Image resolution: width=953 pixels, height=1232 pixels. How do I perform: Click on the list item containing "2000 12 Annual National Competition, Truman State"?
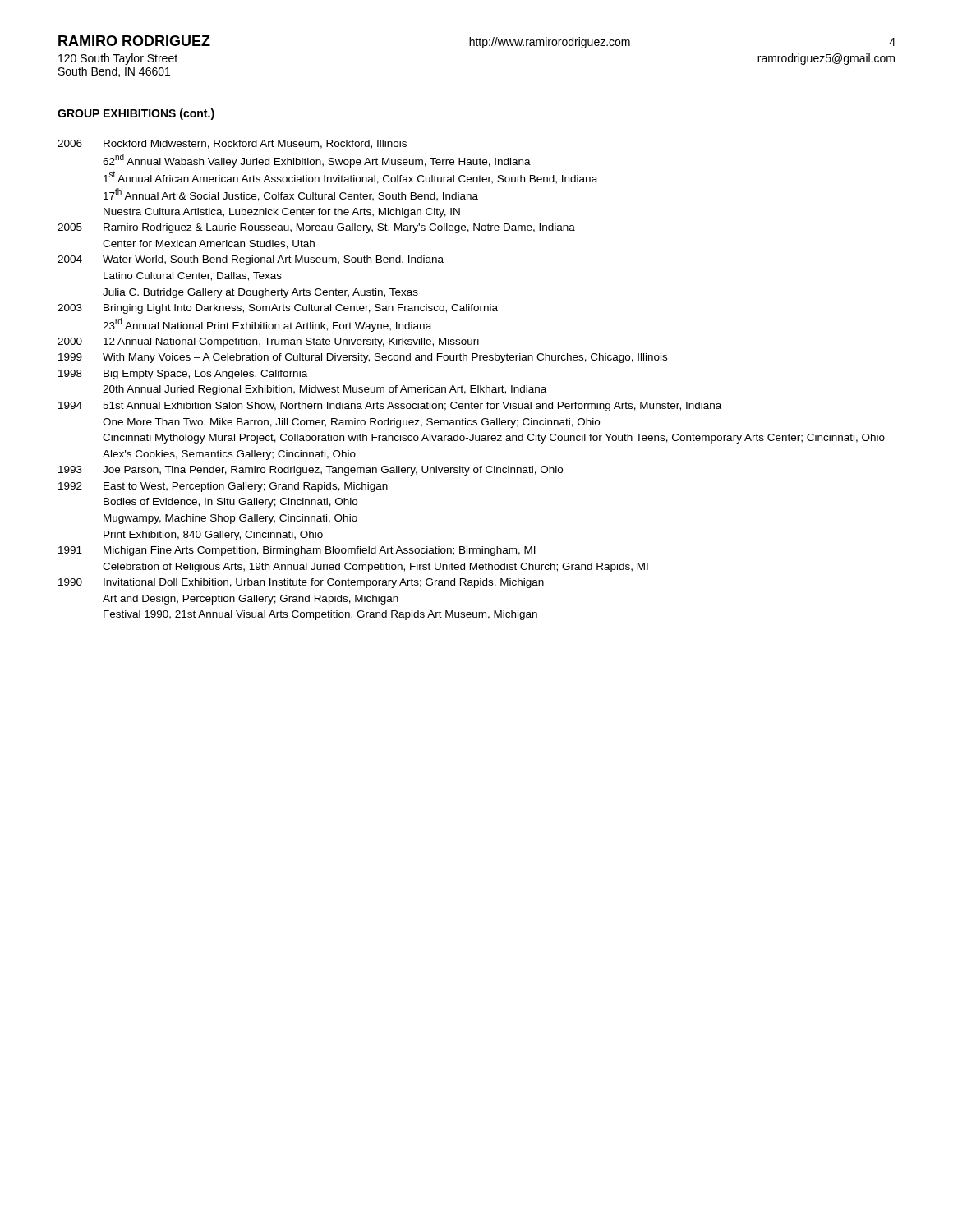476,341
